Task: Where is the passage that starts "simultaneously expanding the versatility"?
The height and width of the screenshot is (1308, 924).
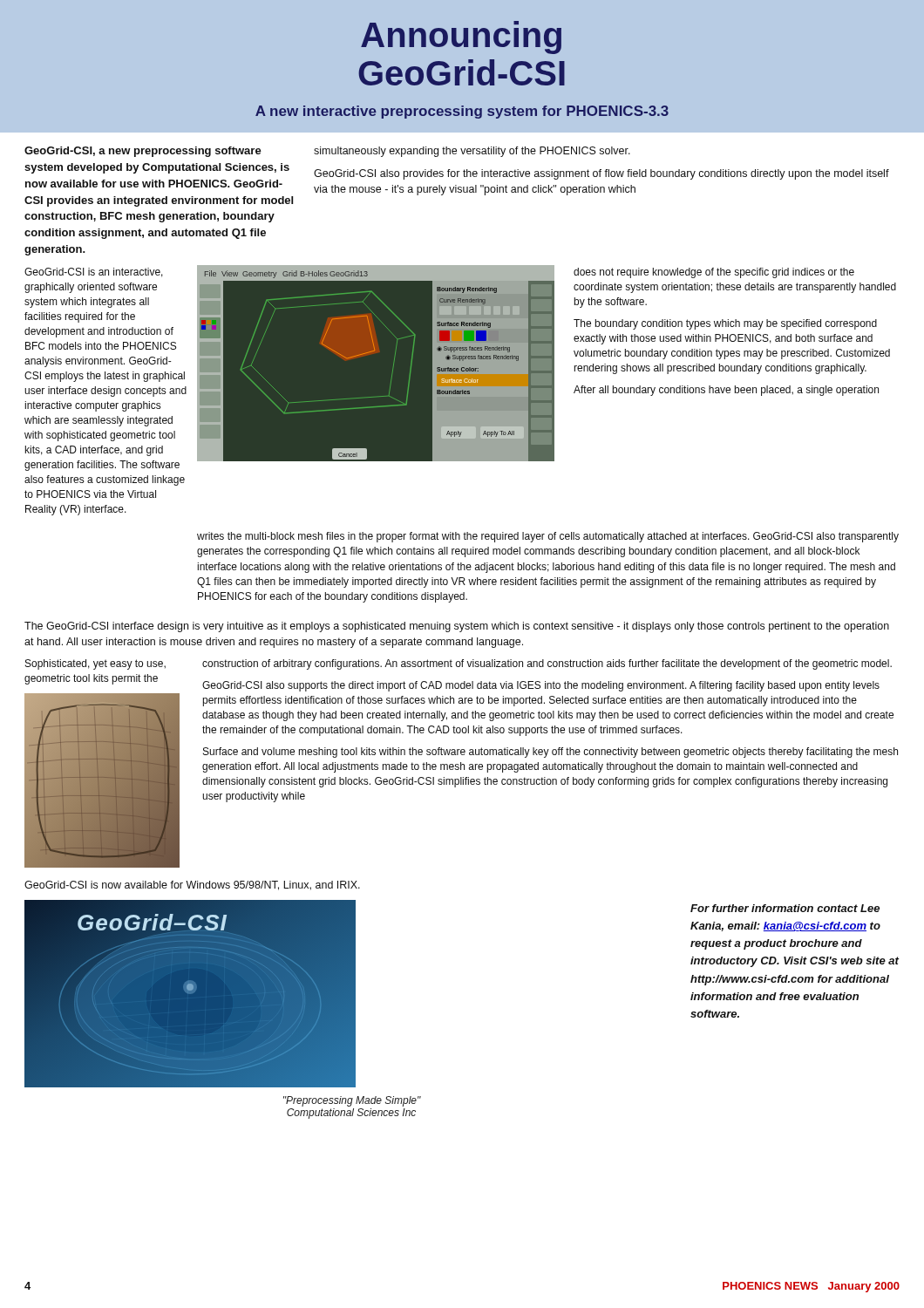Action: point(607,170)
